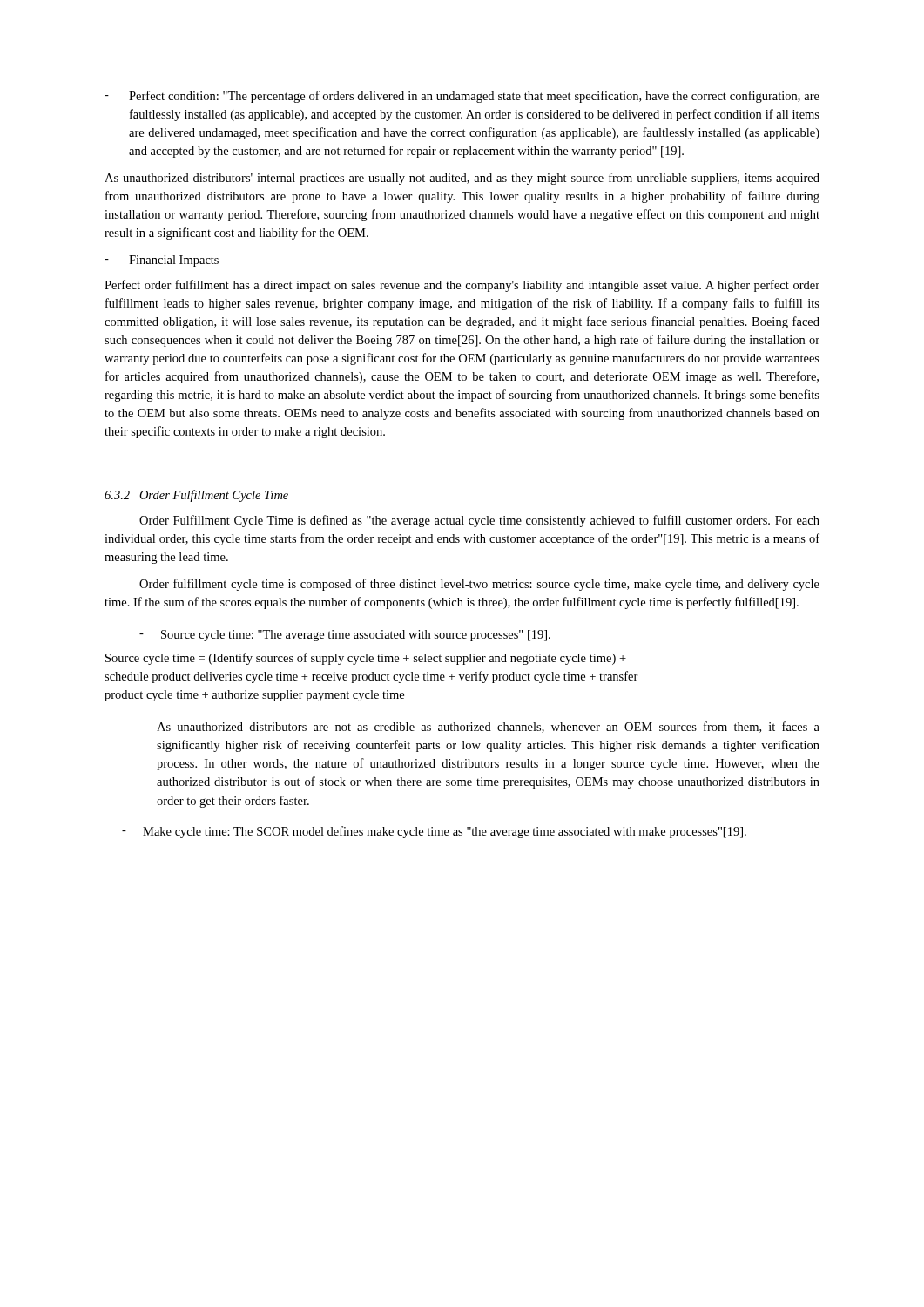
Task: Click on the text block that reads "Perfect order fulfillment has"
Action: pos(462,359)
